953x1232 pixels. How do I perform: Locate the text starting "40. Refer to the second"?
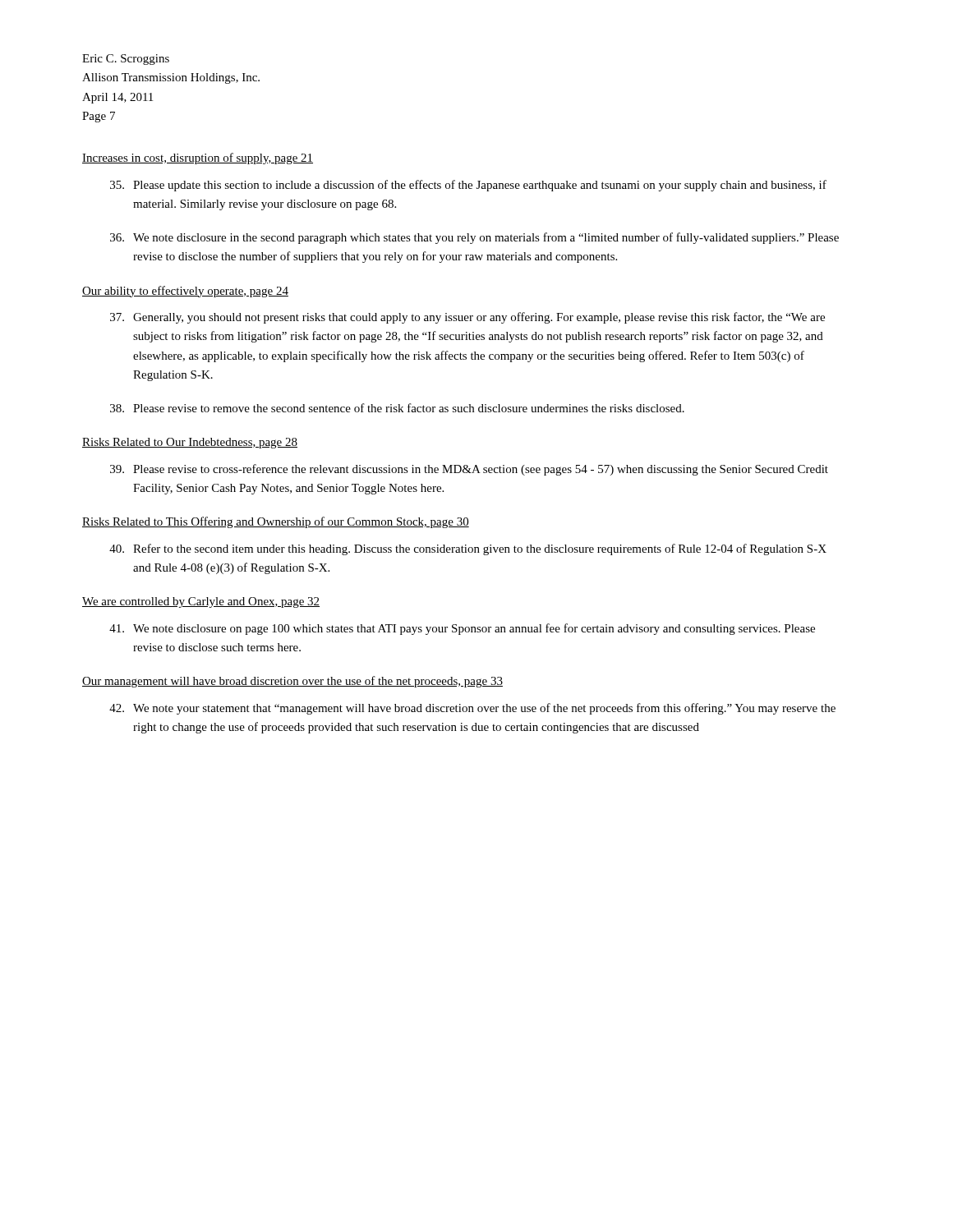pyautogui.click(x=464, y=558)
